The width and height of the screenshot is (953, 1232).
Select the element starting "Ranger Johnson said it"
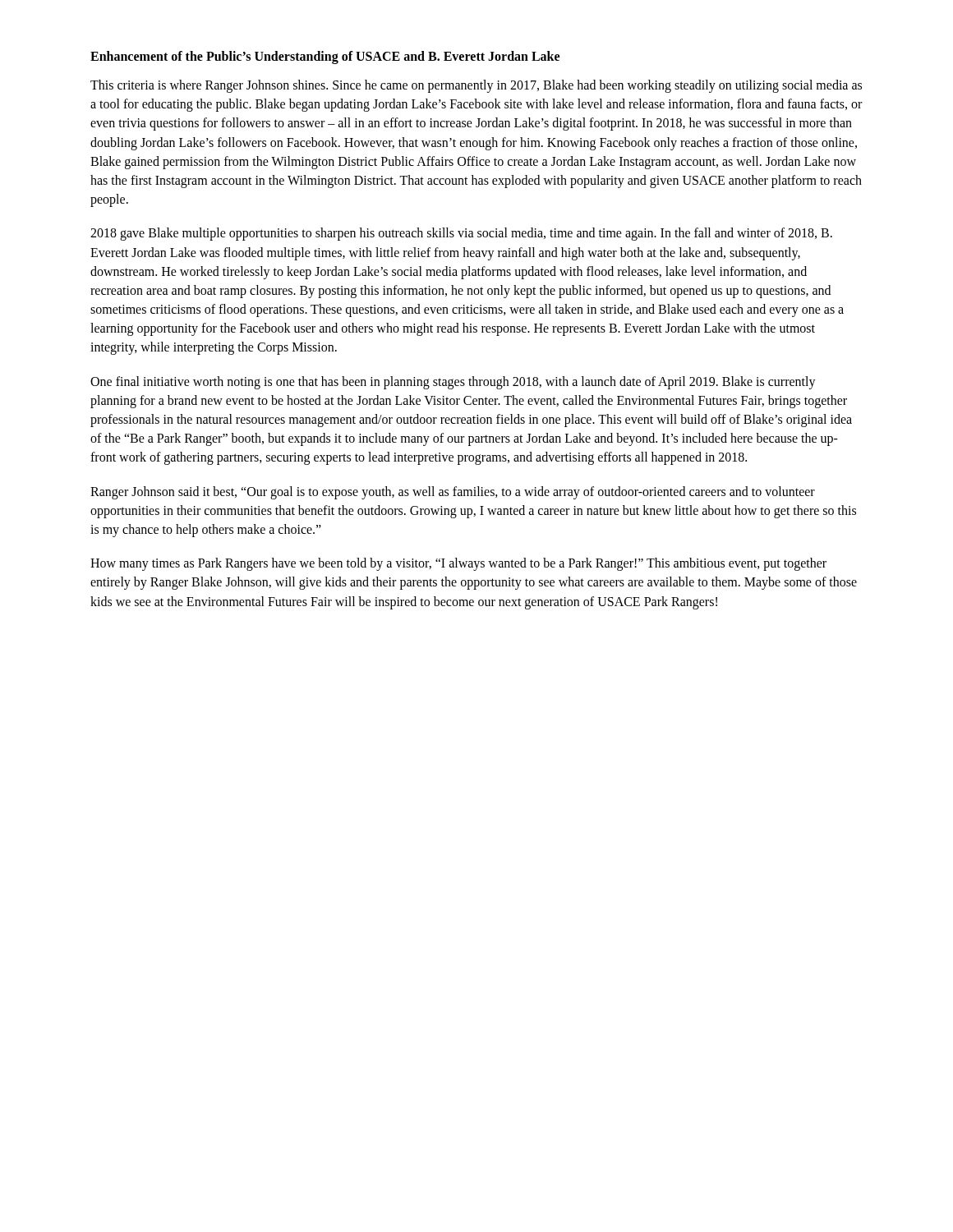point(473,510)
